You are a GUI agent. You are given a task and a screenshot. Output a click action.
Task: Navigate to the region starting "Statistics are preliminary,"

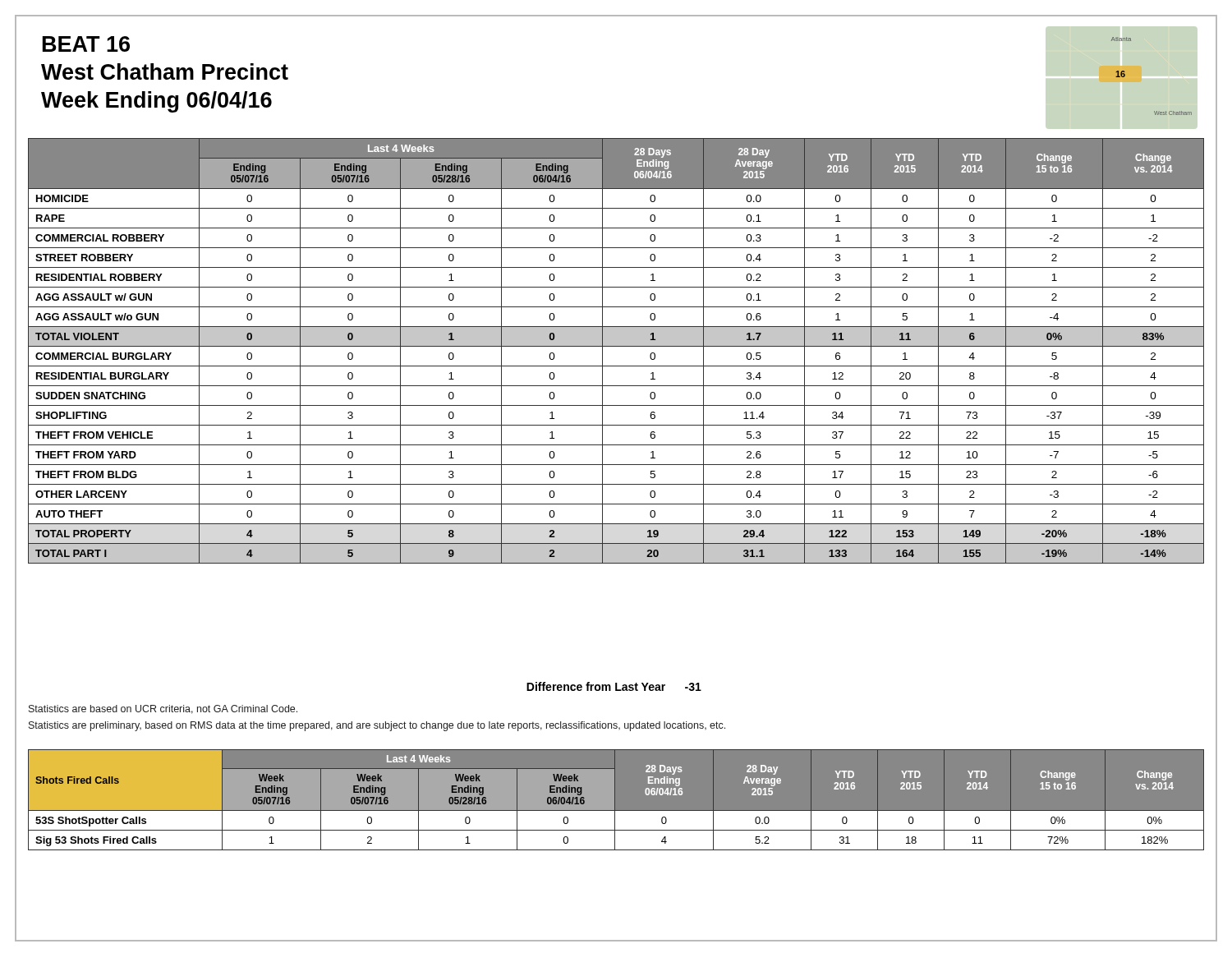point(377,725)
